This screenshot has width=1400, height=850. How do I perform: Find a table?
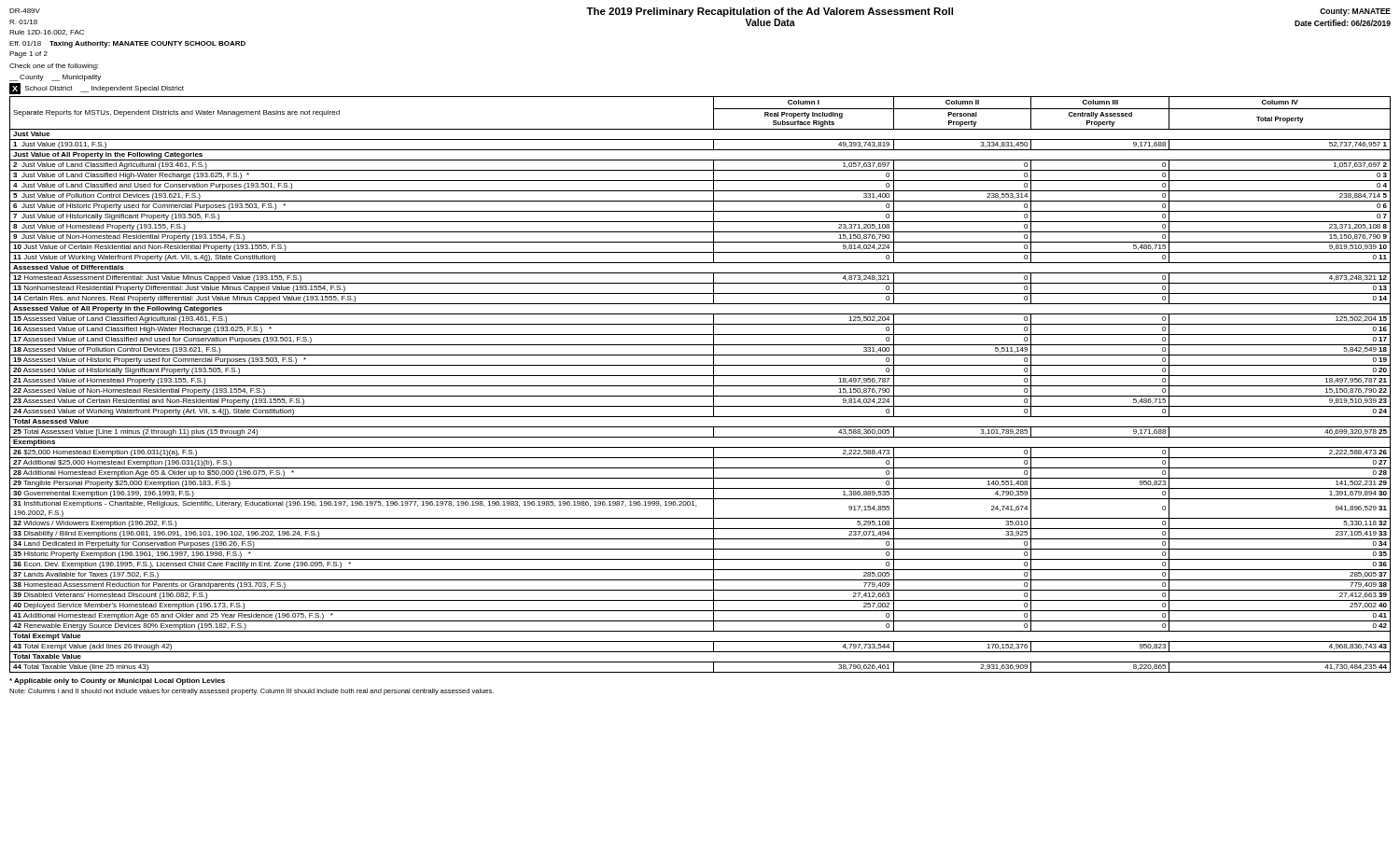700,384
